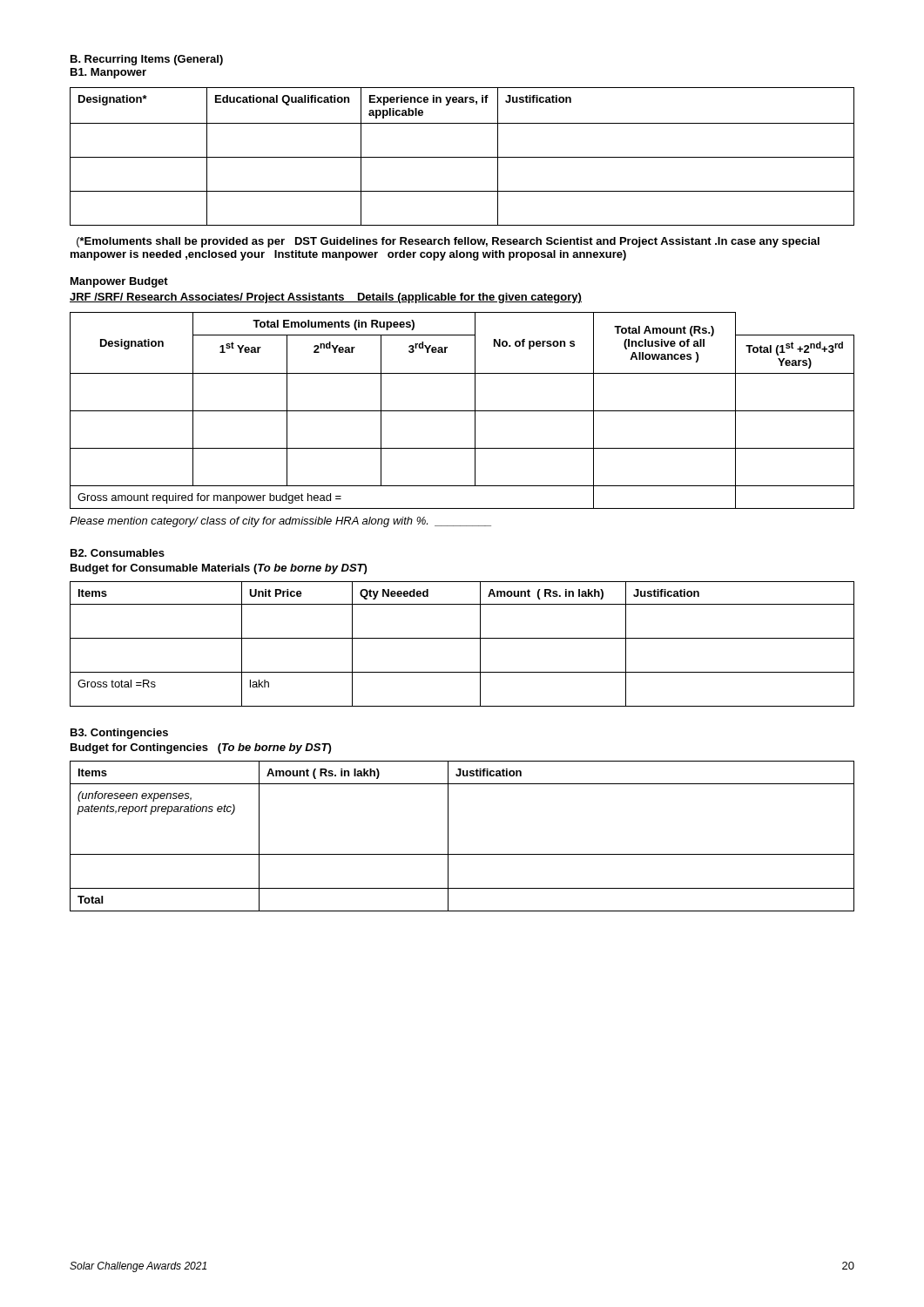Point to the section header beginning "JRF /SRF/ Research Associates/ Project Assistants"
924x1307 pixels.
(x=326, y=297)
